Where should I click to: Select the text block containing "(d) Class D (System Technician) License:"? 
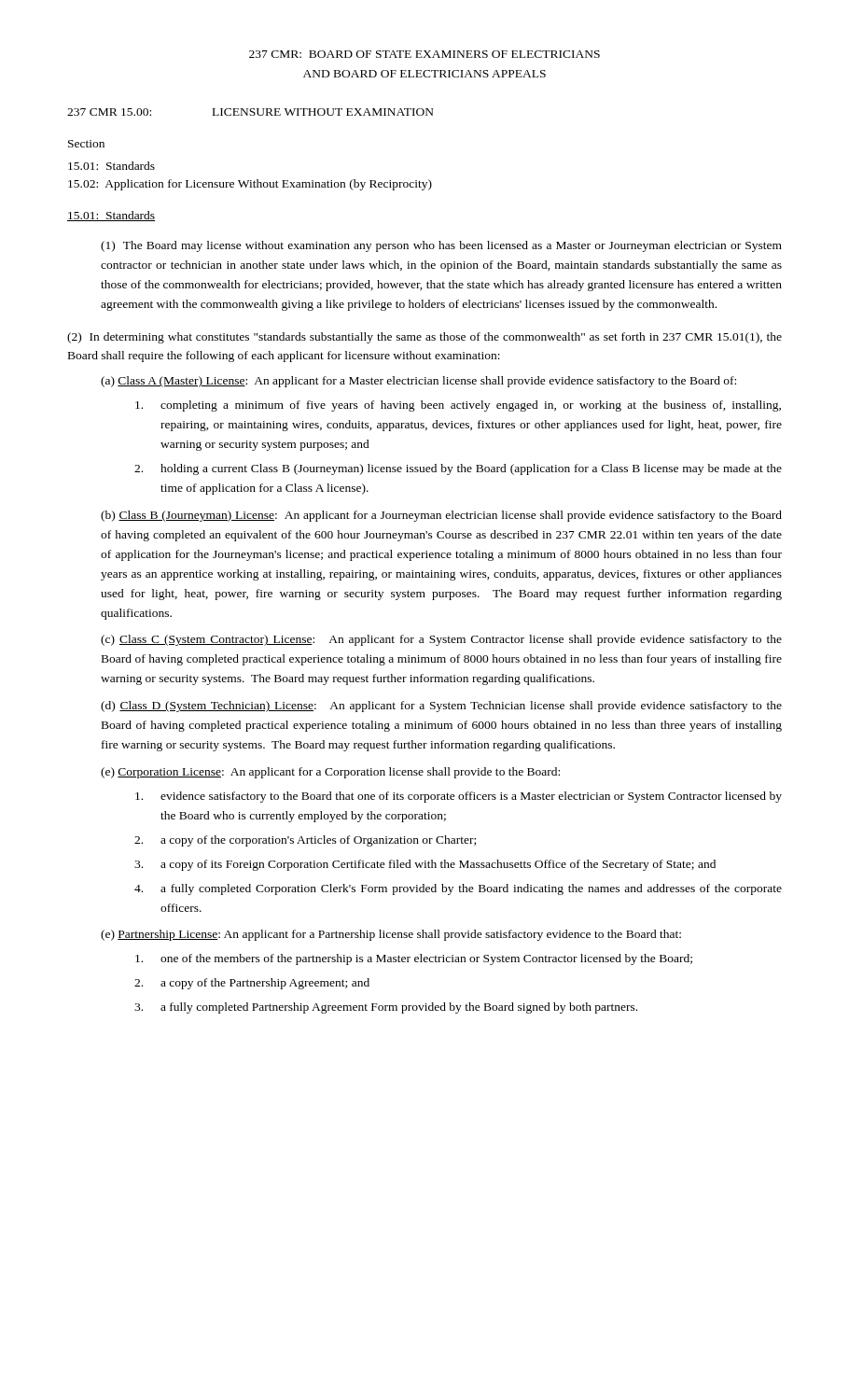pyautogui.click(x=441, y=725)
